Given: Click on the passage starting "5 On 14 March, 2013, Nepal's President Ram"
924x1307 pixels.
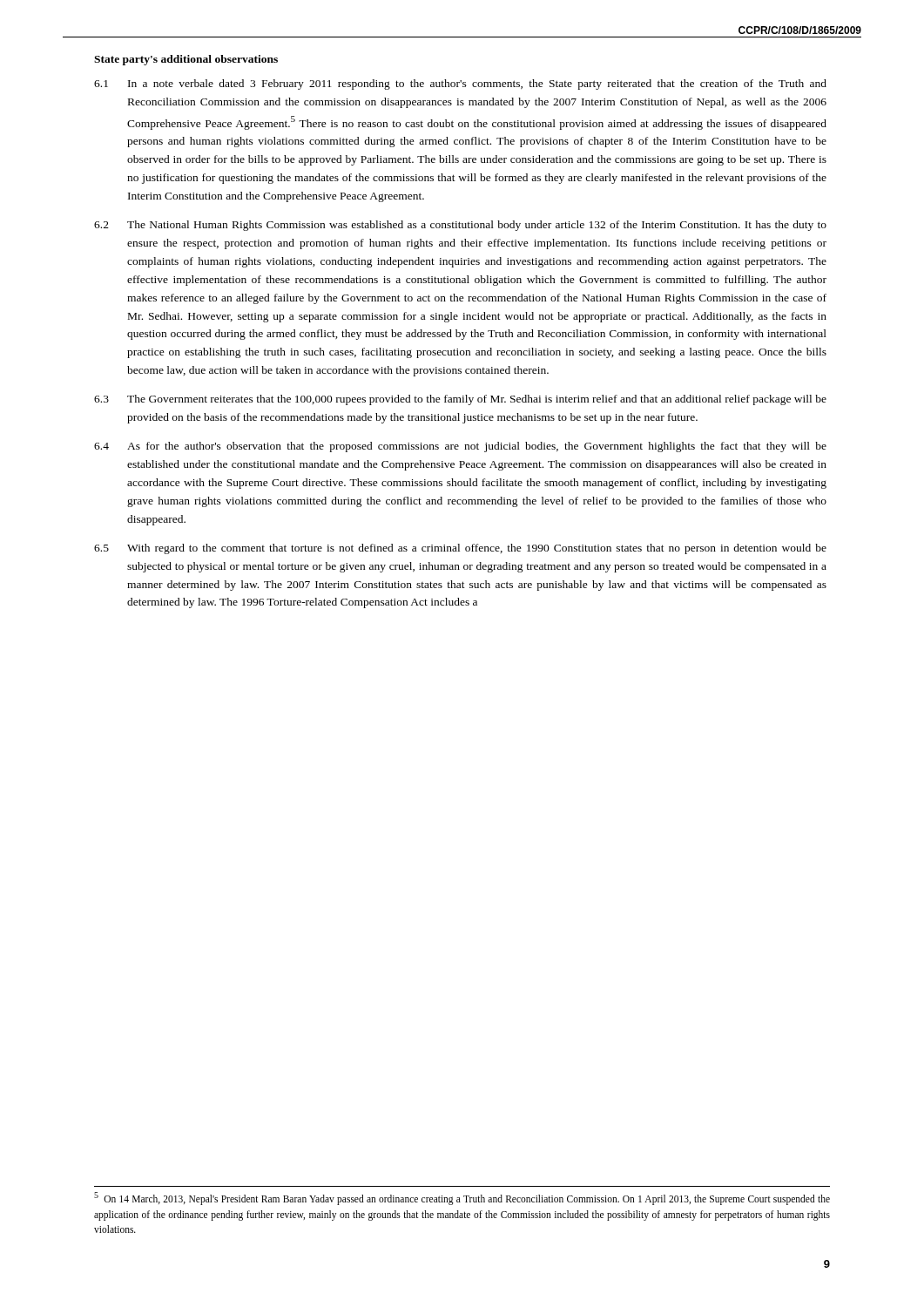Looking at the screenshot, I should pyautogui.click(x=462, y=1214).
